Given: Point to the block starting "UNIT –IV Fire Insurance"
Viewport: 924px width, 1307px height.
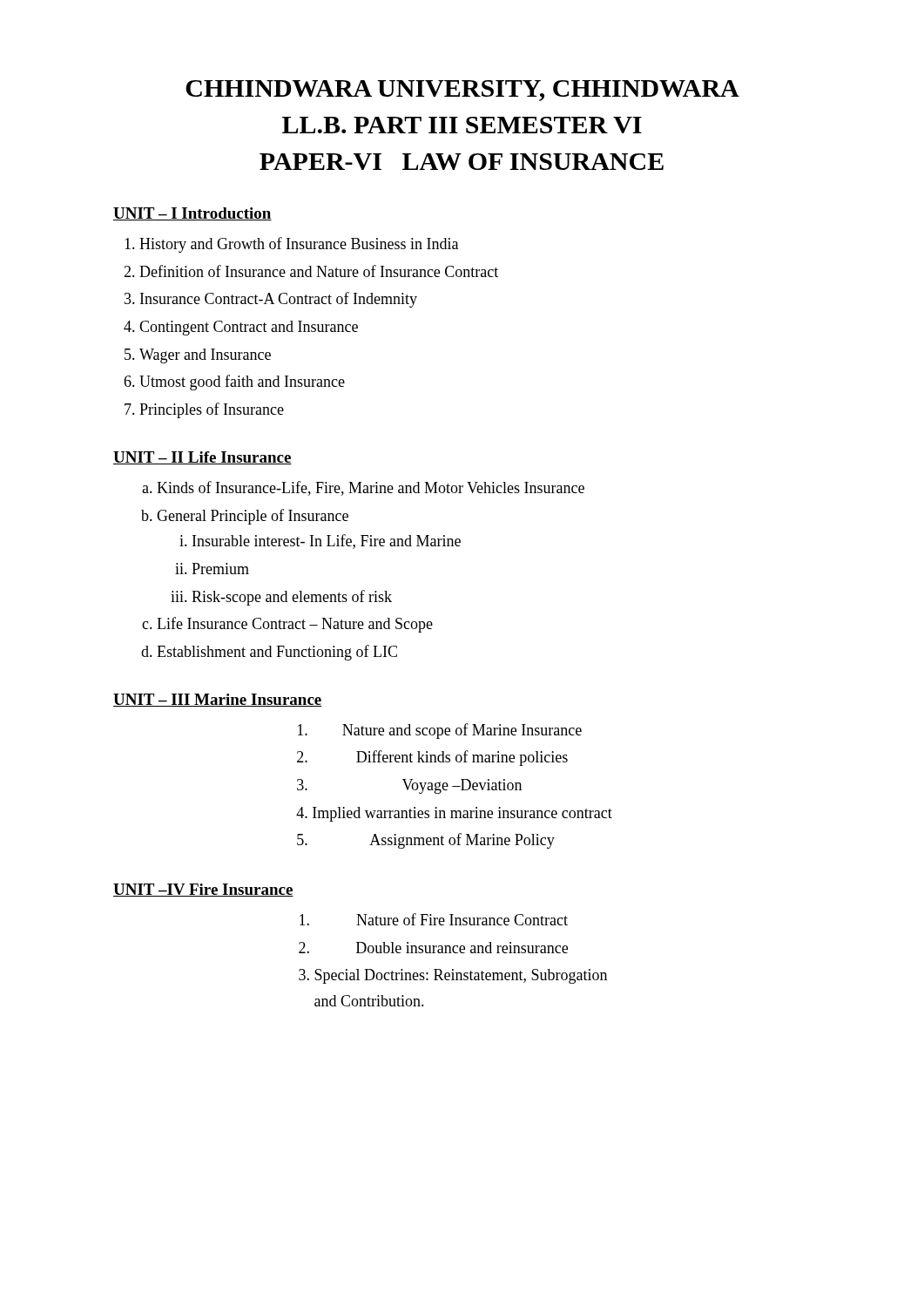Looking at the screenshot, I should pos(203,889).
